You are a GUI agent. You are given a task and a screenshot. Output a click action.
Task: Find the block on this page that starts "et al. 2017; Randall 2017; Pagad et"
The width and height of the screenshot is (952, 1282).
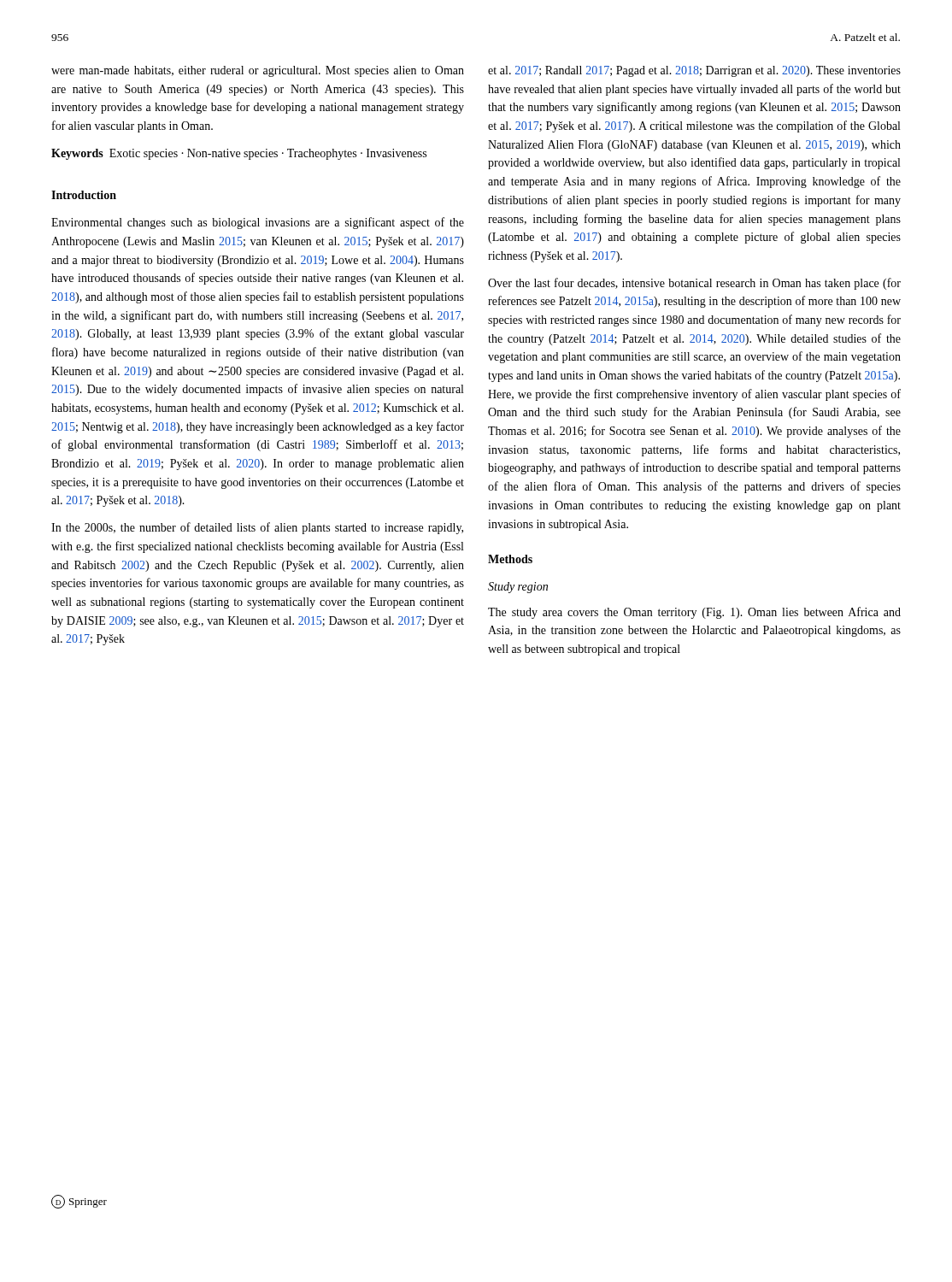[x=694, y=297]
